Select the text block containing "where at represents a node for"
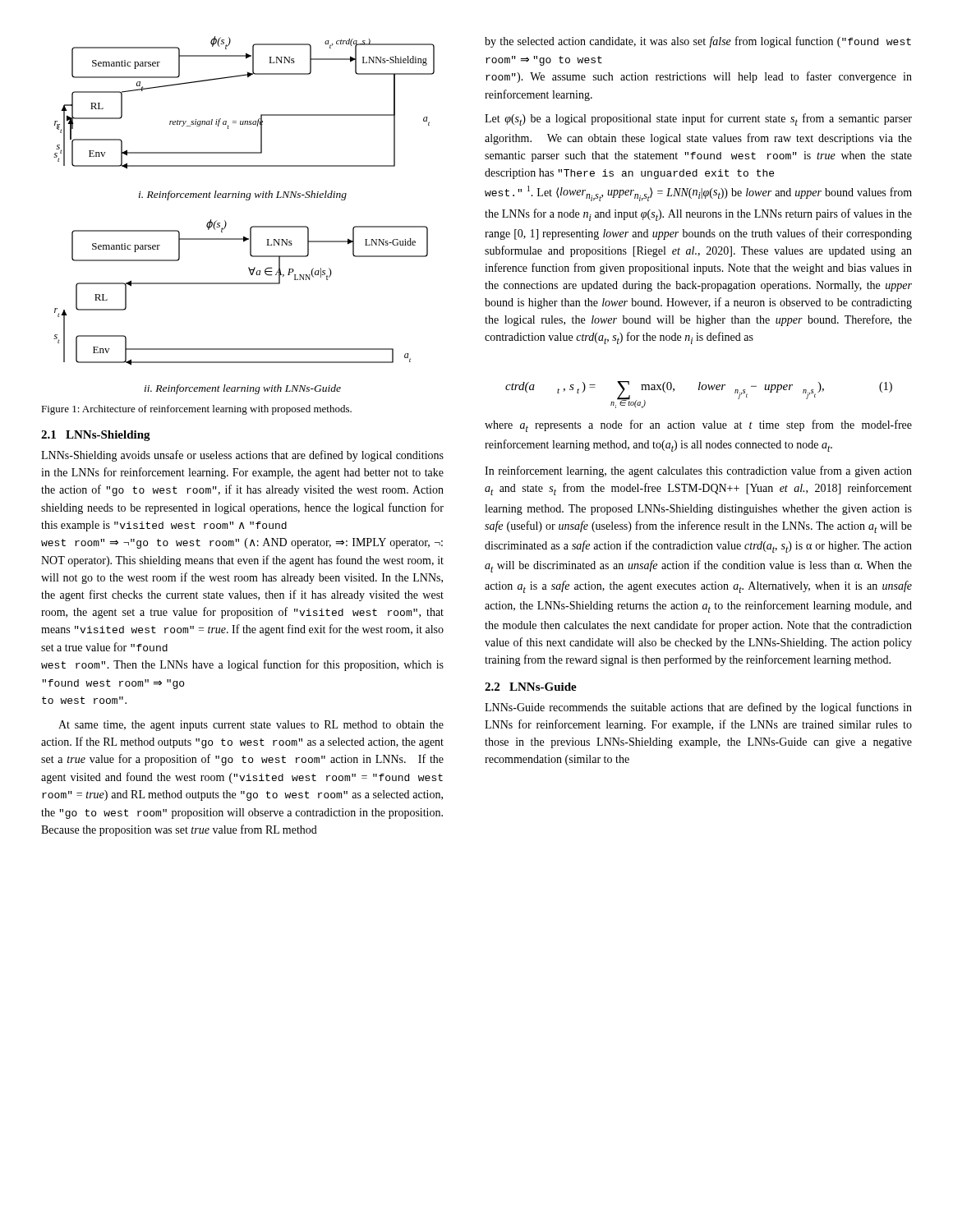The height and width of the screenshot is (1232, 953). pyautogui.click(x=698, y=542)
